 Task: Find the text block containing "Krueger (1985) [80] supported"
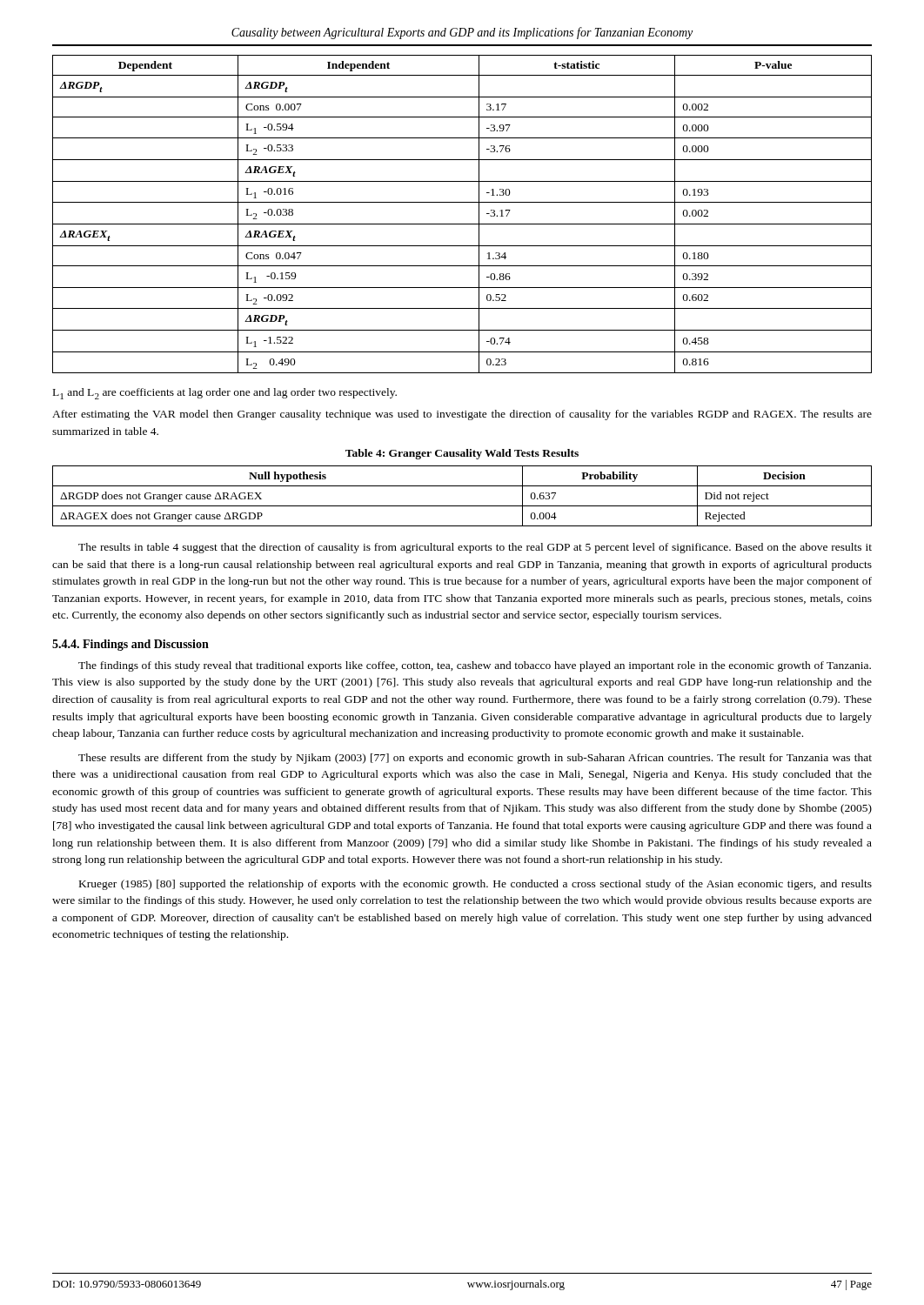[x=462, y=909]
